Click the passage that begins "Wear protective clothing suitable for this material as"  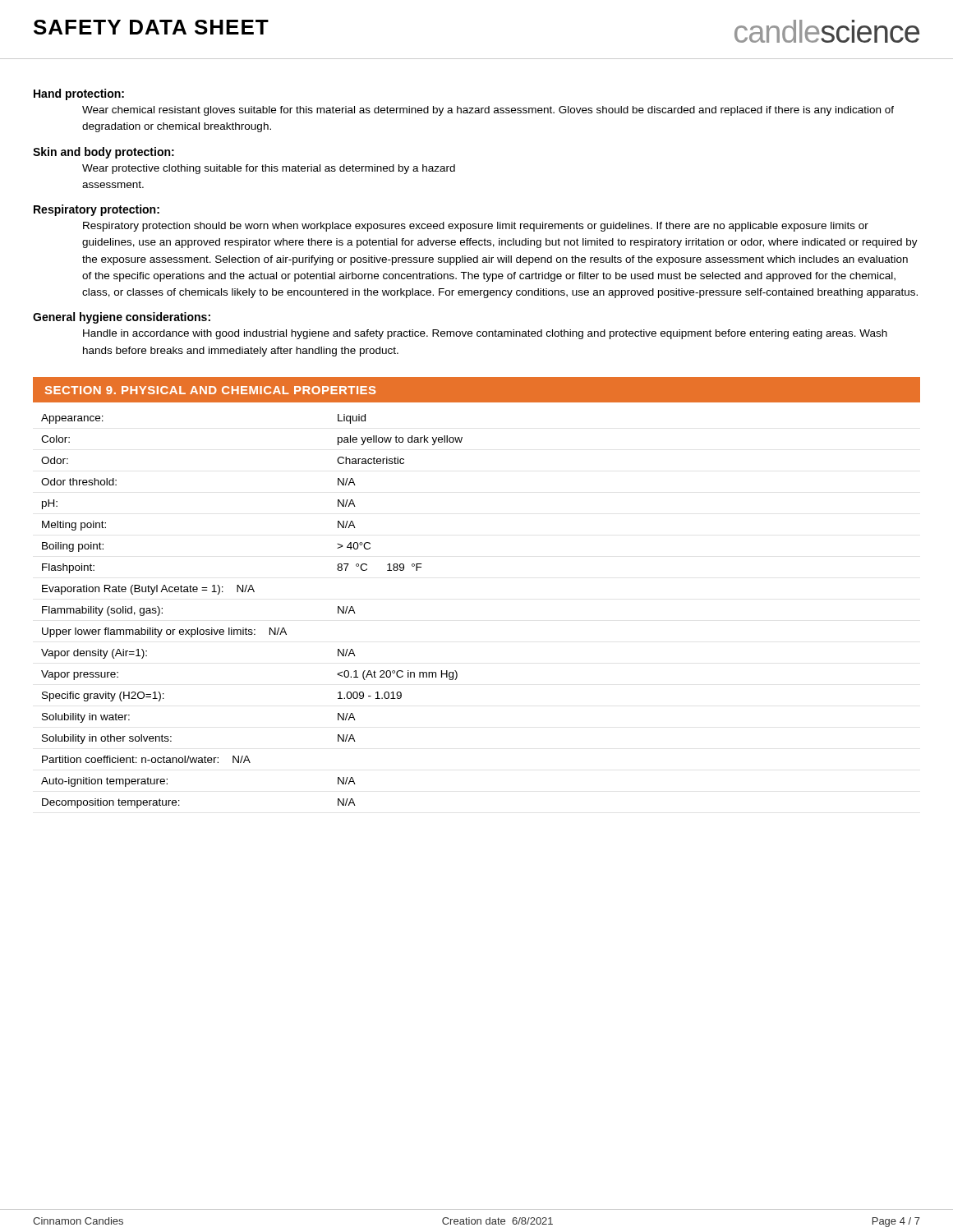[269, 176]
